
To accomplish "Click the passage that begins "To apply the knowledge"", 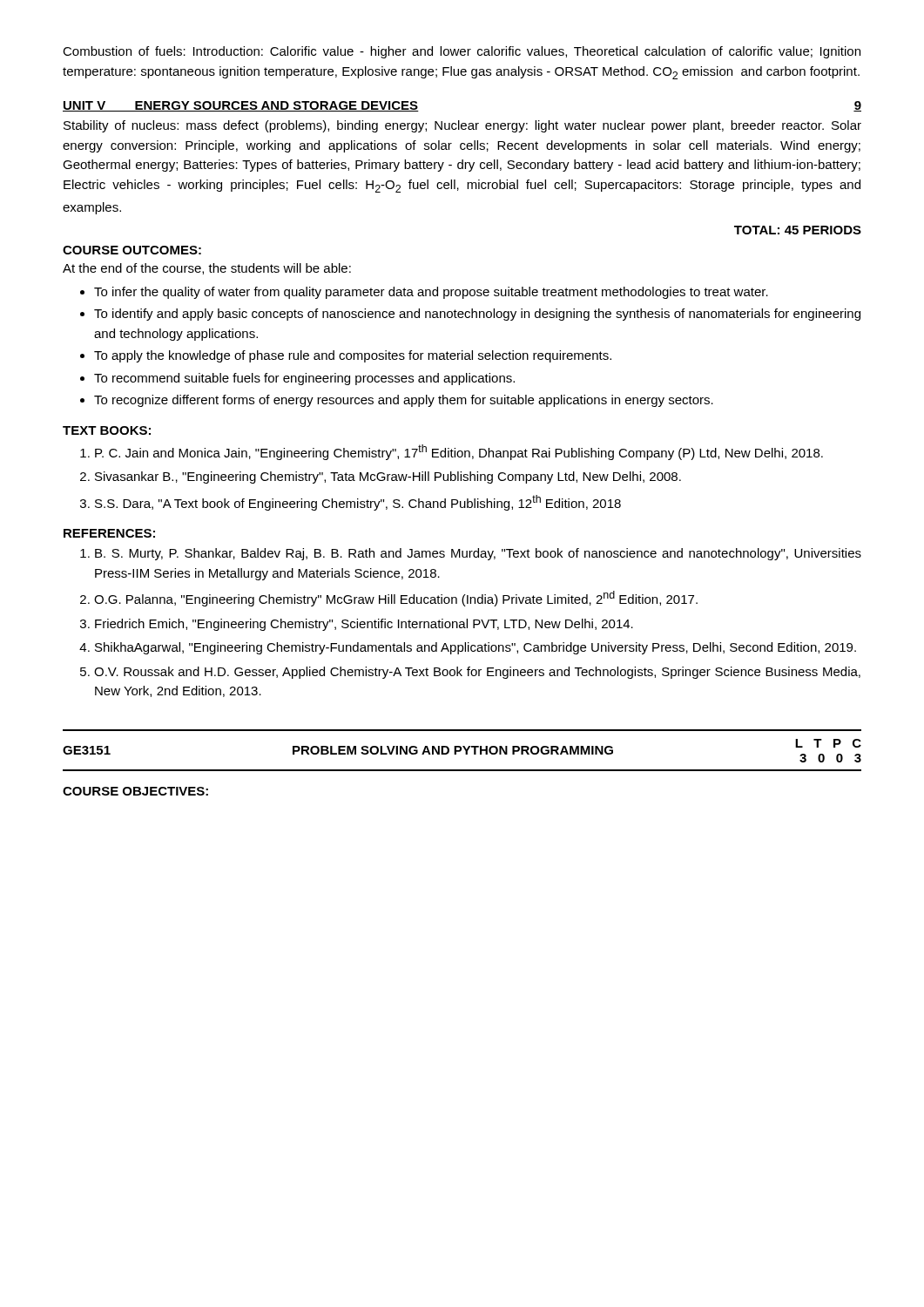I will (x=353, y=355).
